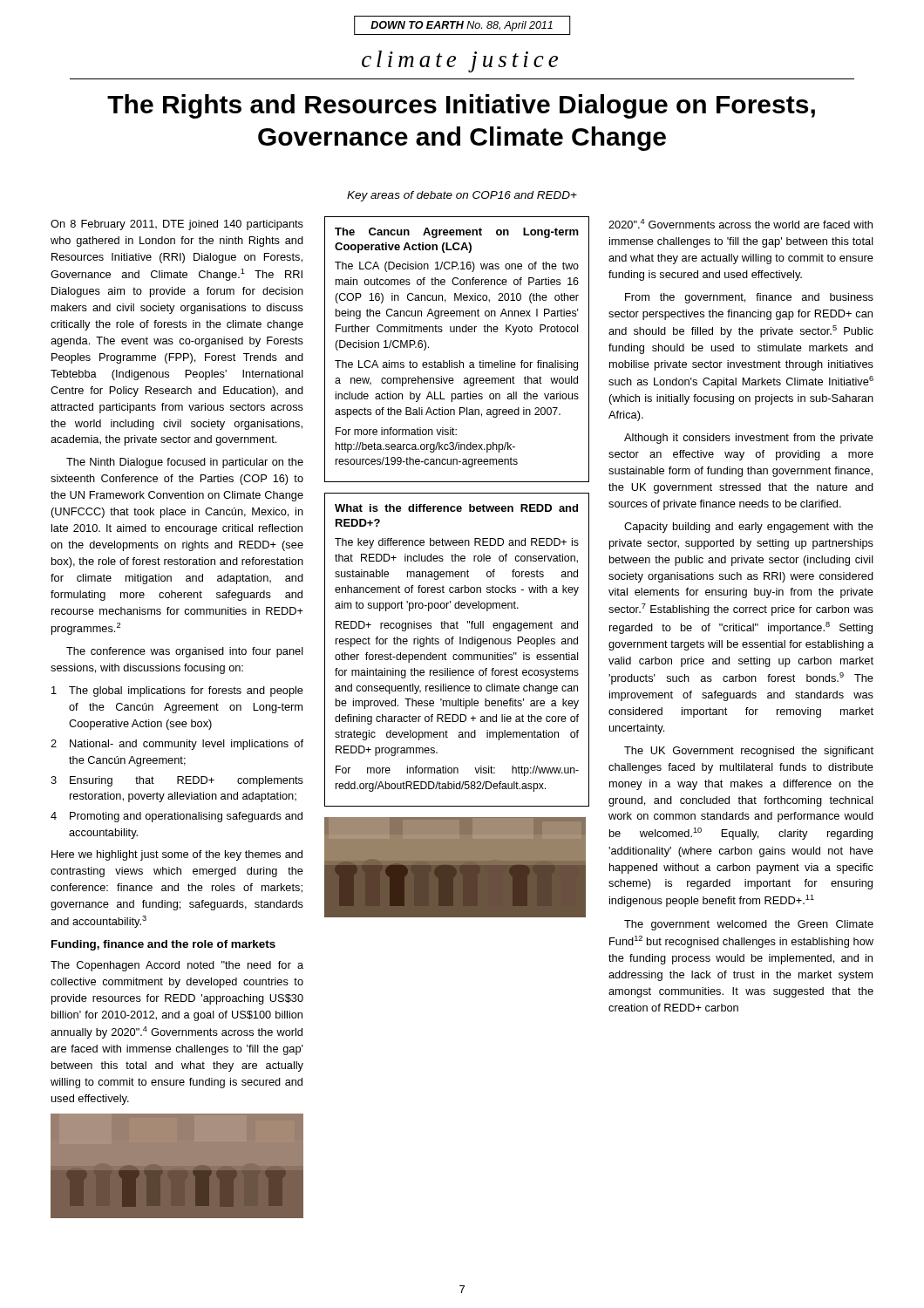
Task: Point to the block beginning "1 The global implications for forests and people"
Action: click(177, 707)
